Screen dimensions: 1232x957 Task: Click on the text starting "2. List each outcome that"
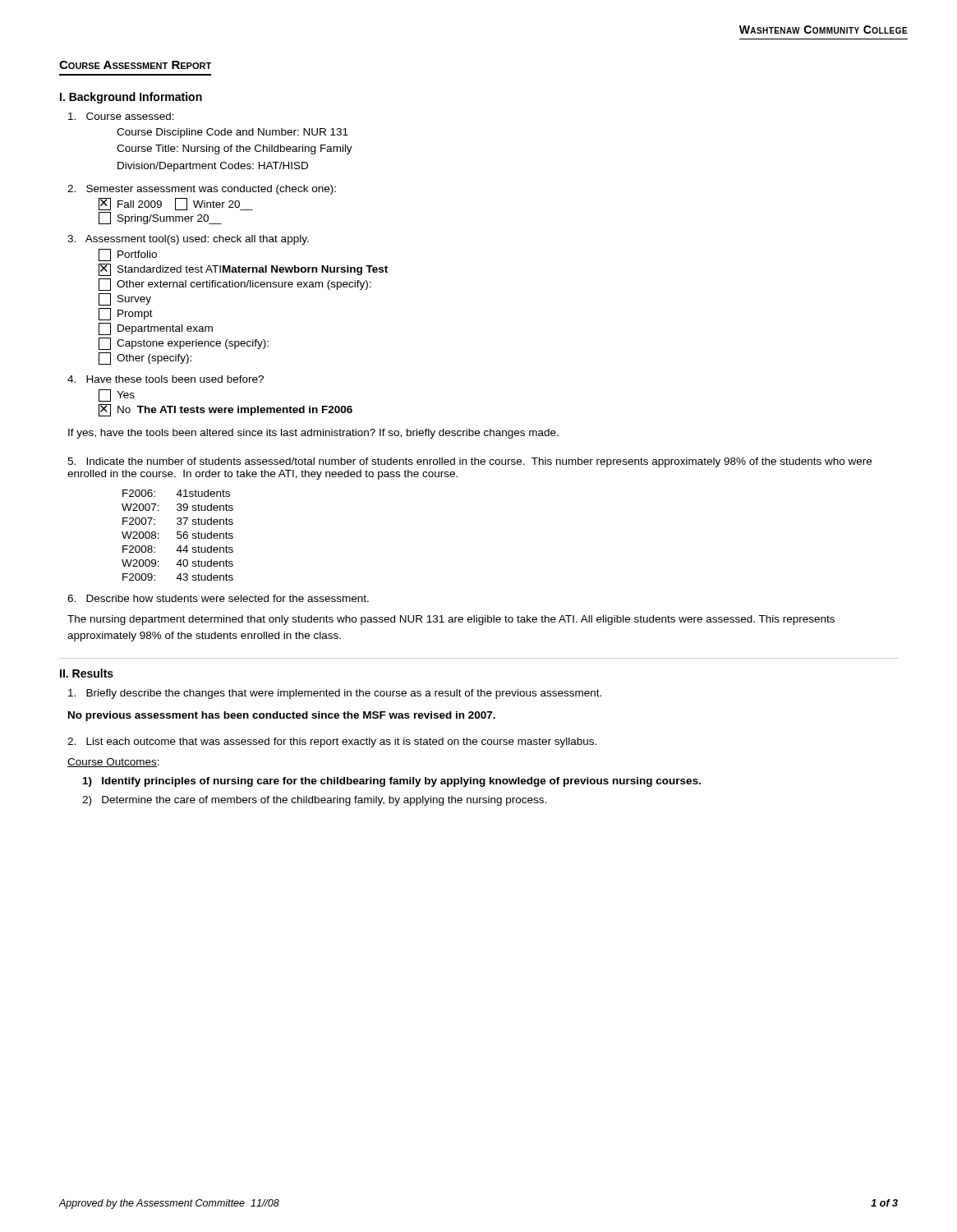point(332,741)
